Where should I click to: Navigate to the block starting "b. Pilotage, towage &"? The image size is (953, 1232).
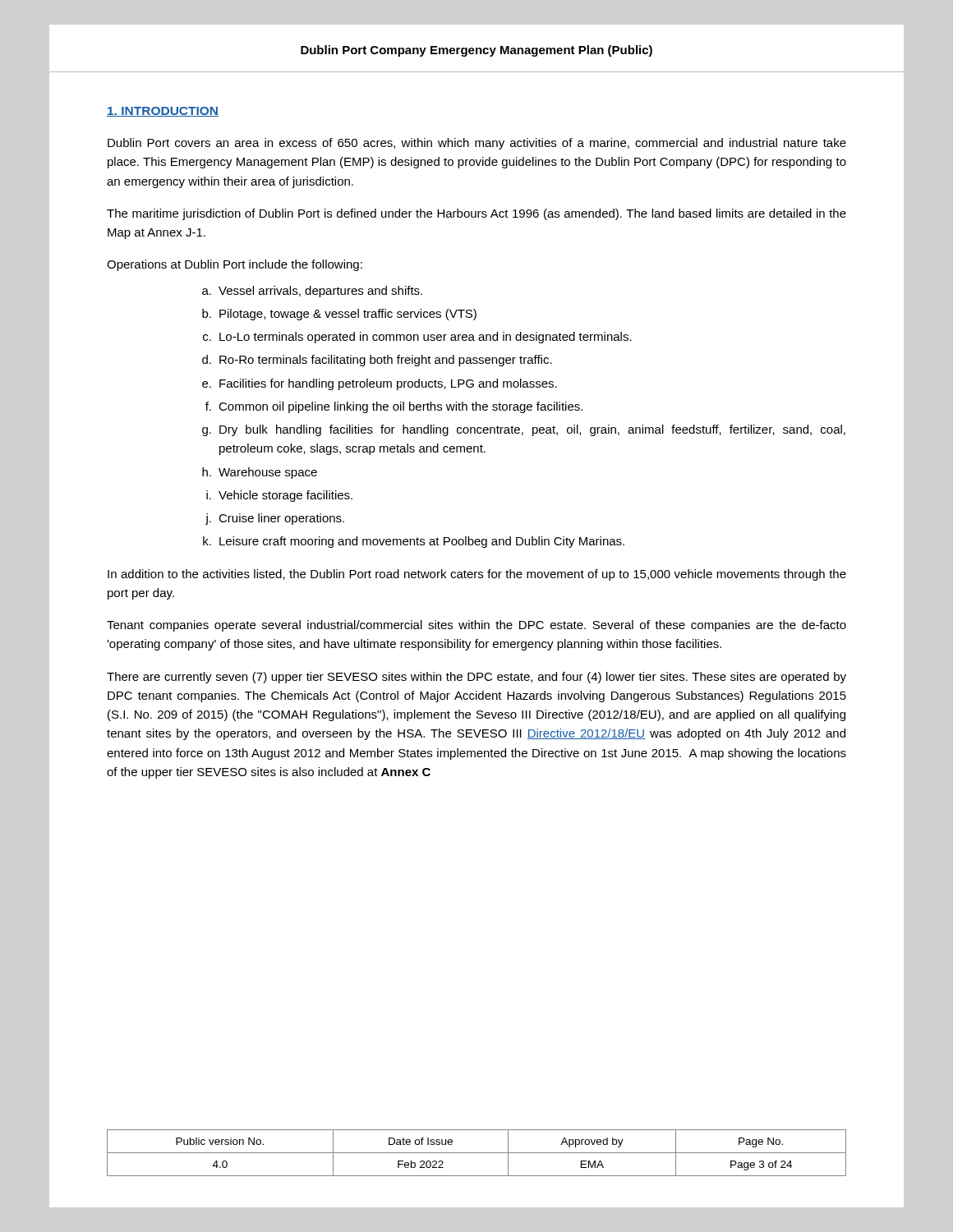339,315
